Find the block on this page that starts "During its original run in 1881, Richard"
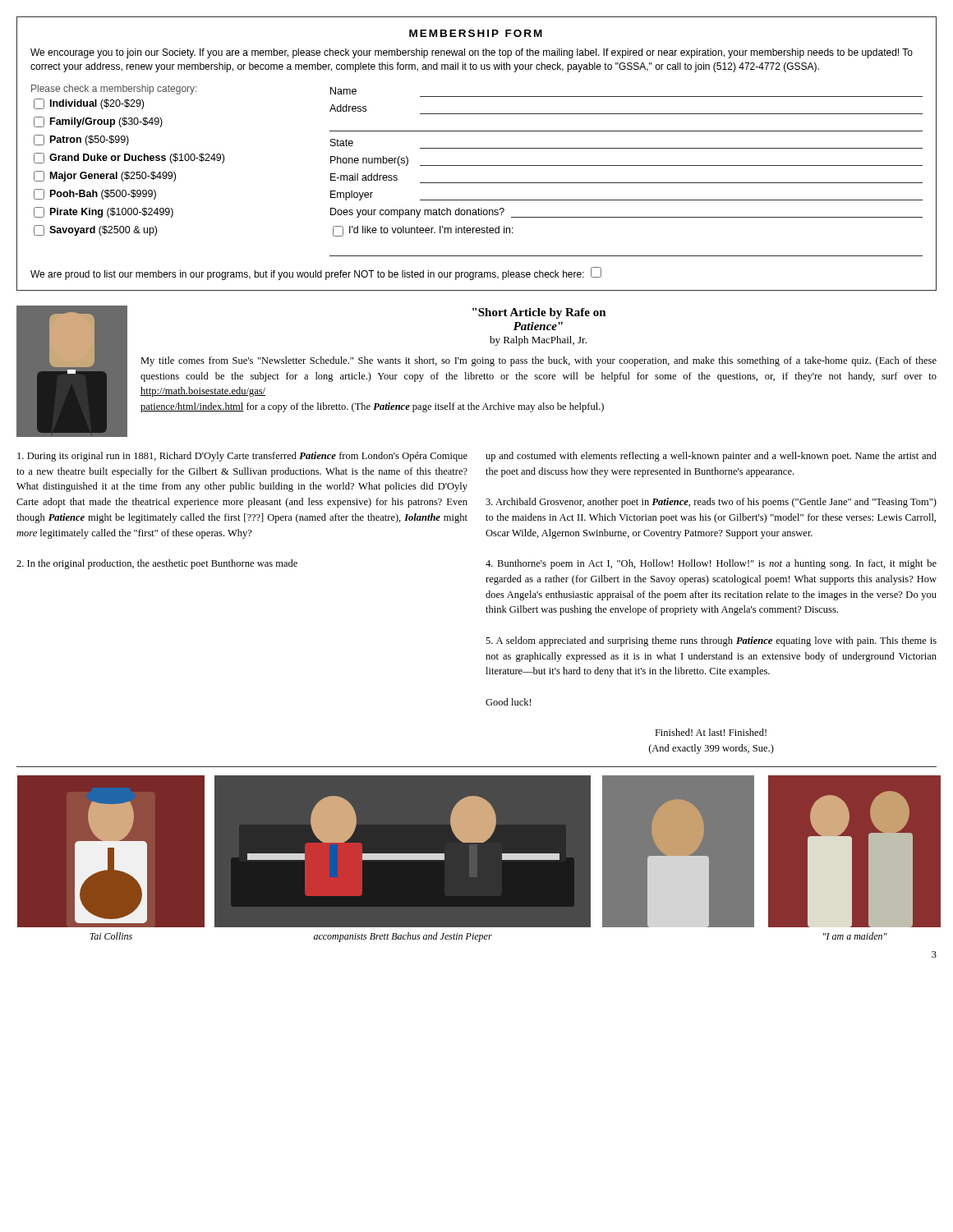This screenshot has width=953, height=1232. (x=242, y=494)
